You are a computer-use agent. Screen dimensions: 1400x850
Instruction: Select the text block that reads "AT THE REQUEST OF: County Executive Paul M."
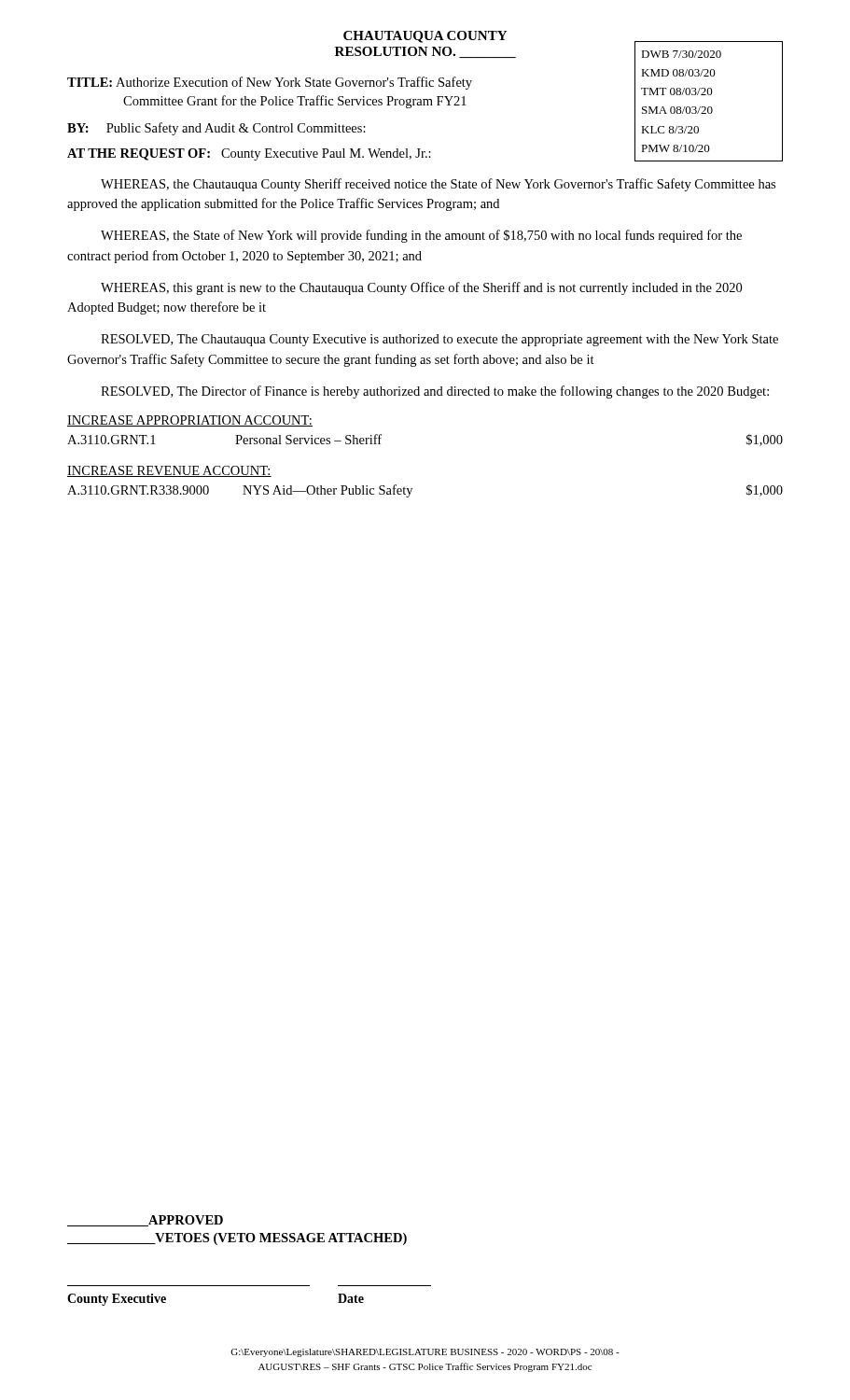[249, 153]
